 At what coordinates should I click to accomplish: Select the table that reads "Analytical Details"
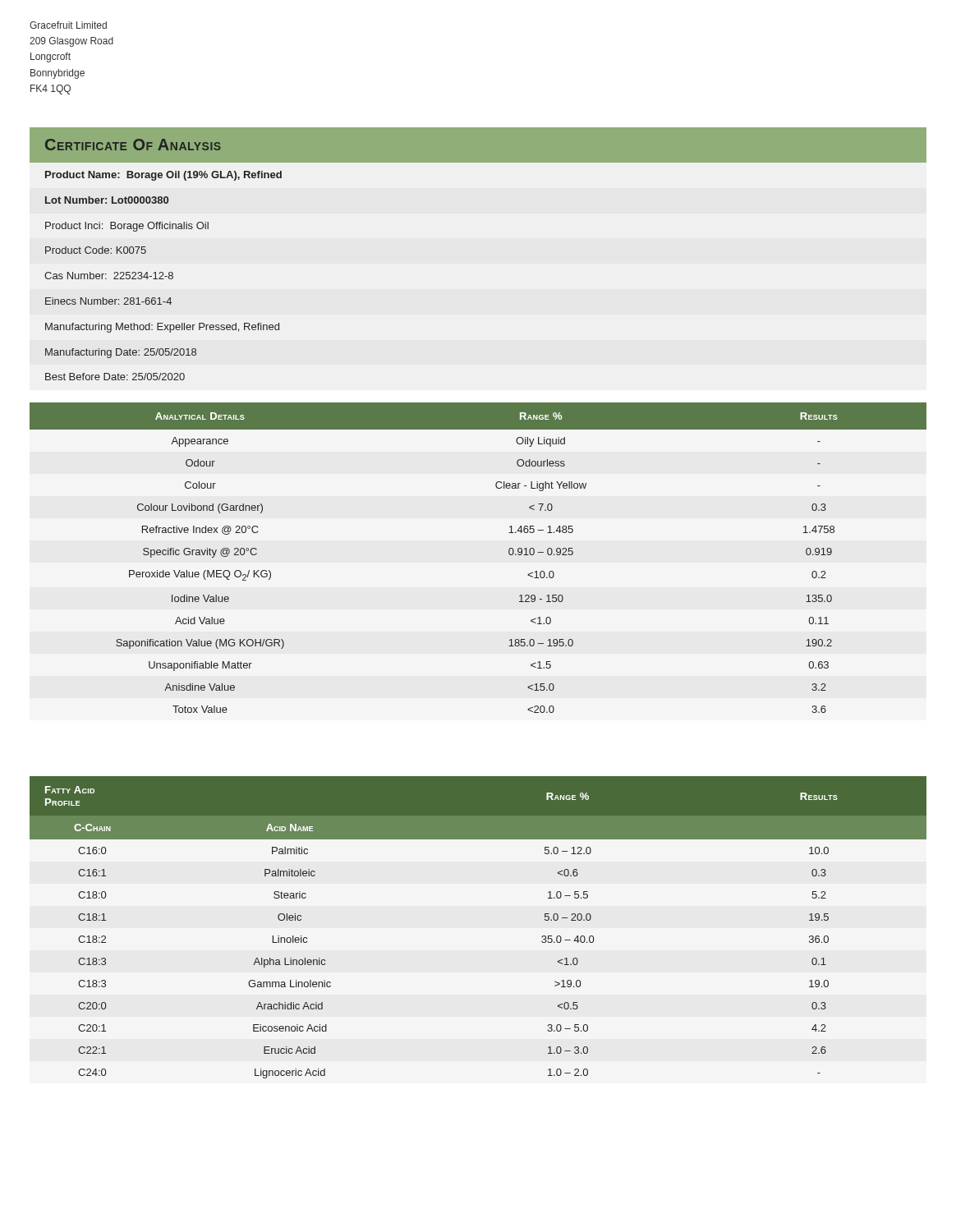point(478,561)
